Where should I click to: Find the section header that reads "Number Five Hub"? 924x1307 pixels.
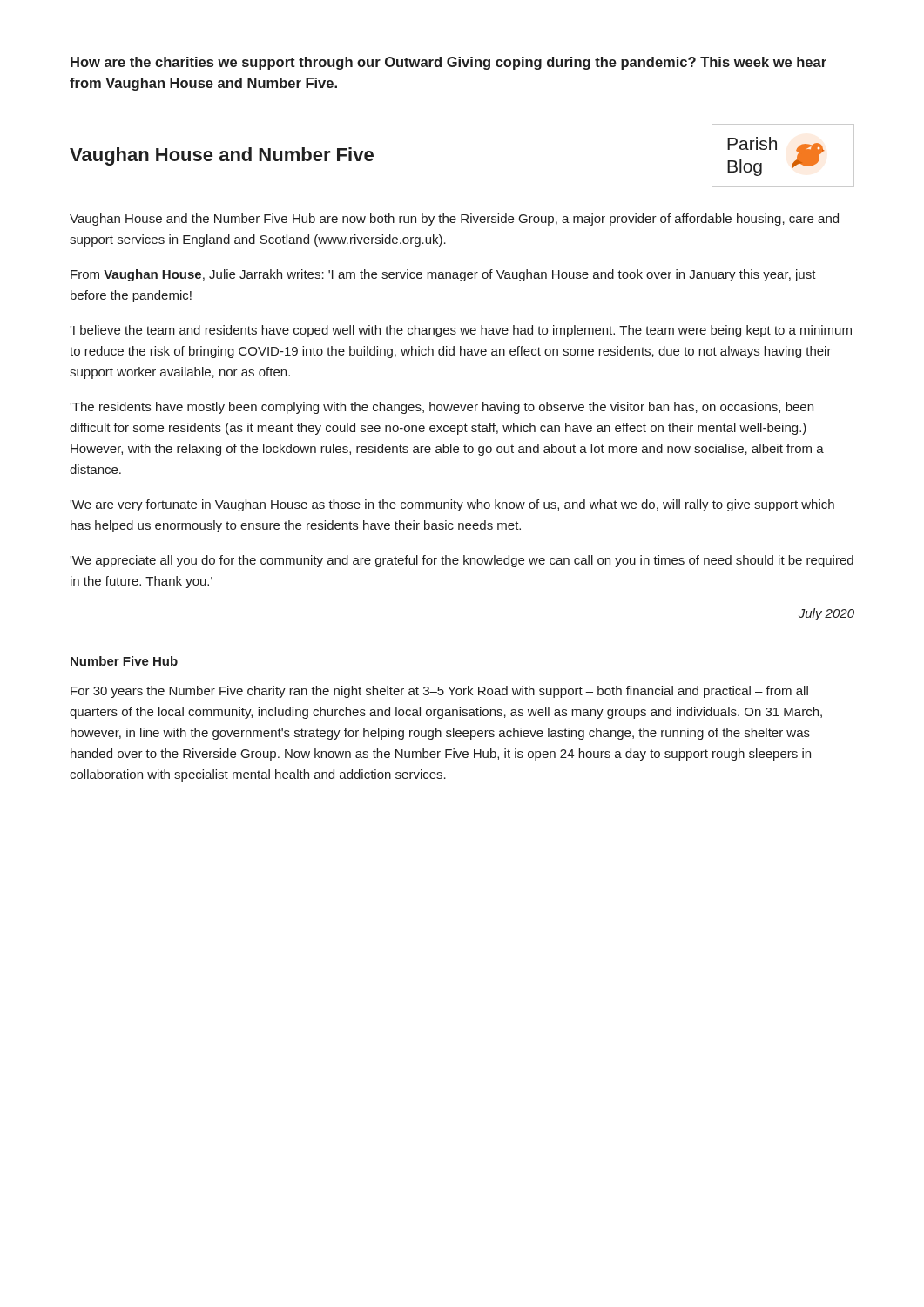click(124, 661)
